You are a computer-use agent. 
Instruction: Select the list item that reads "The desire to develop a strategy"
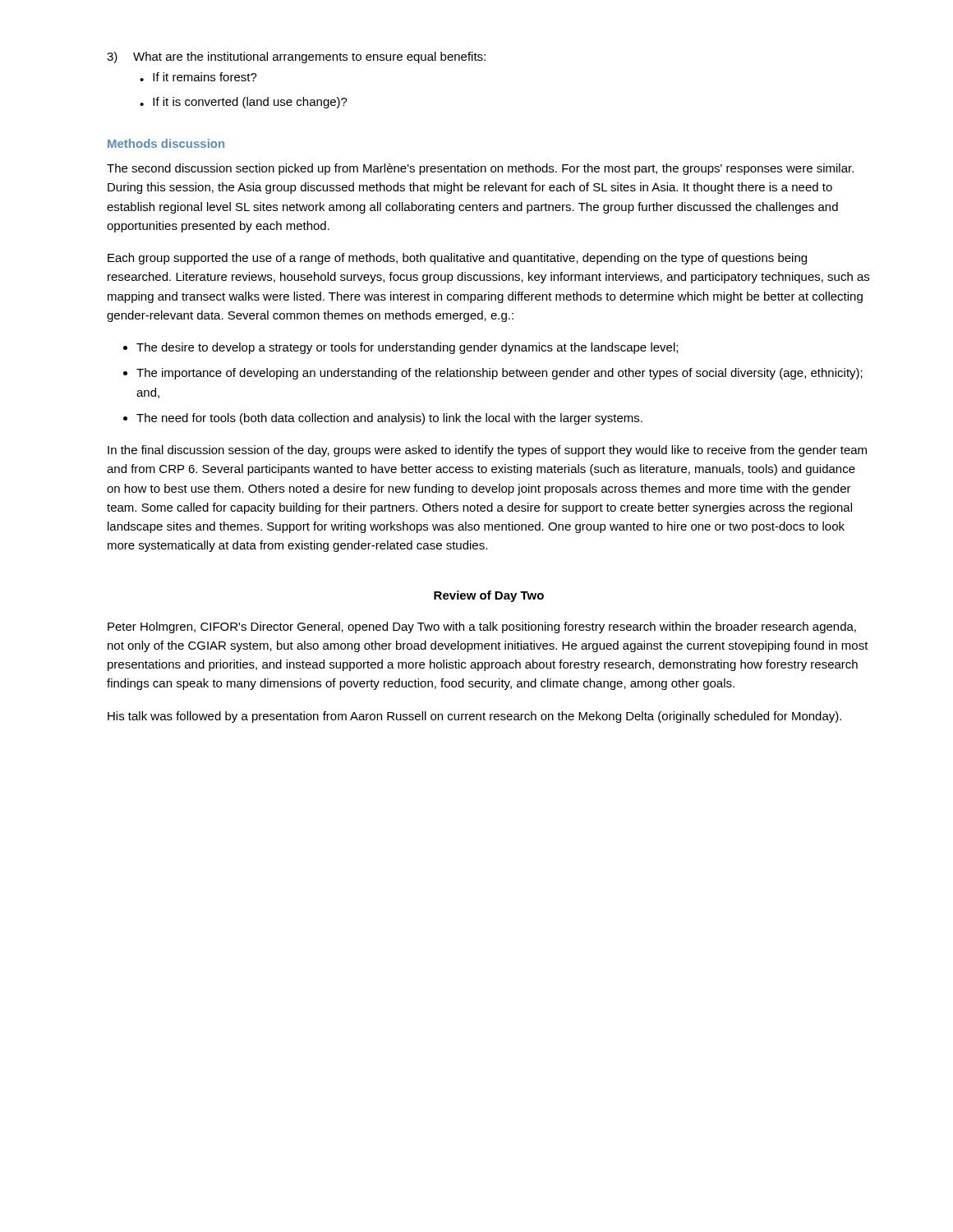coord(408,347)
